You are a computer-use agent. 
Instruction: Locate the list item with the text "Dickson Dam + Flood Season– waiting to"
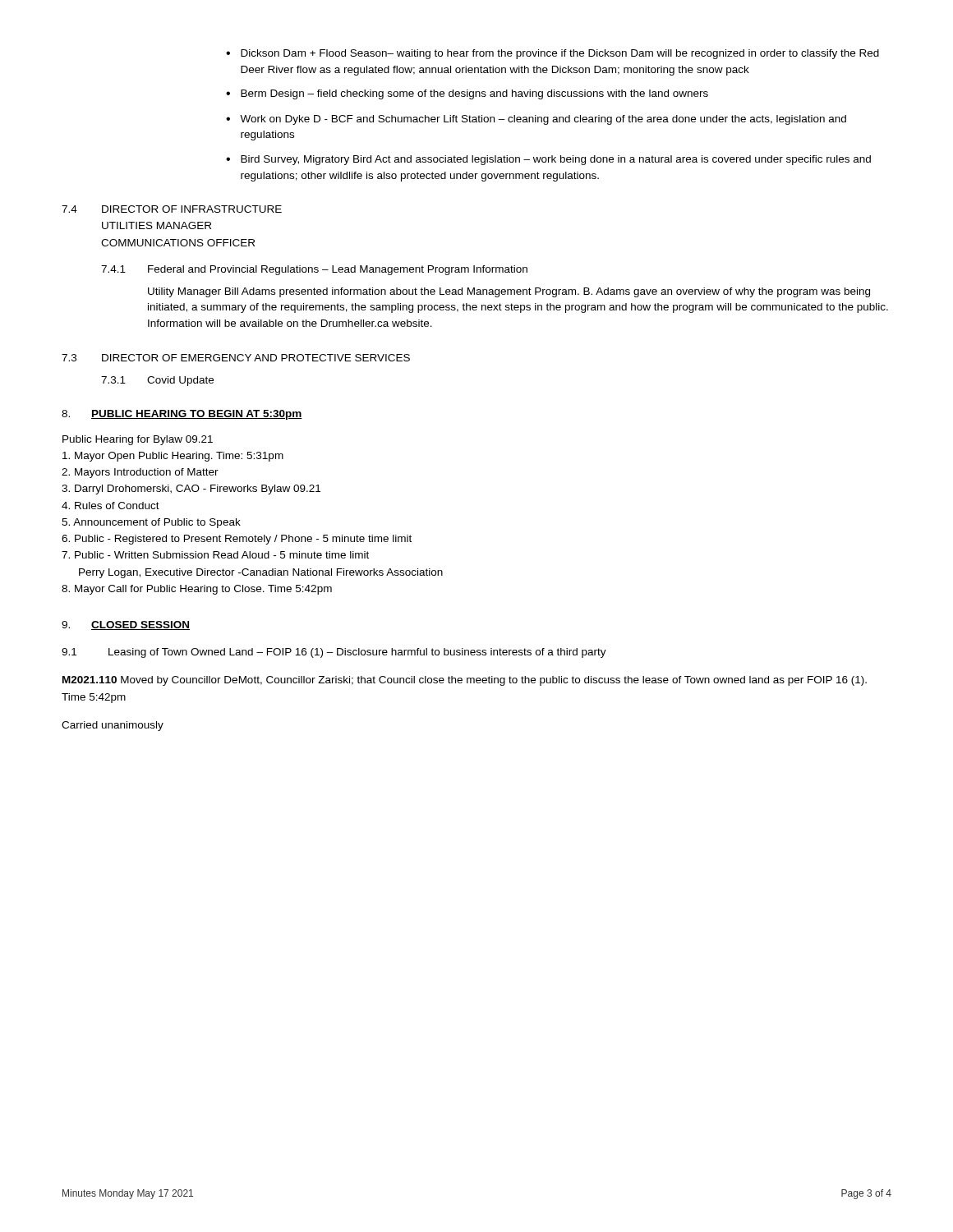pyautogui.click(x=476, y=61)
